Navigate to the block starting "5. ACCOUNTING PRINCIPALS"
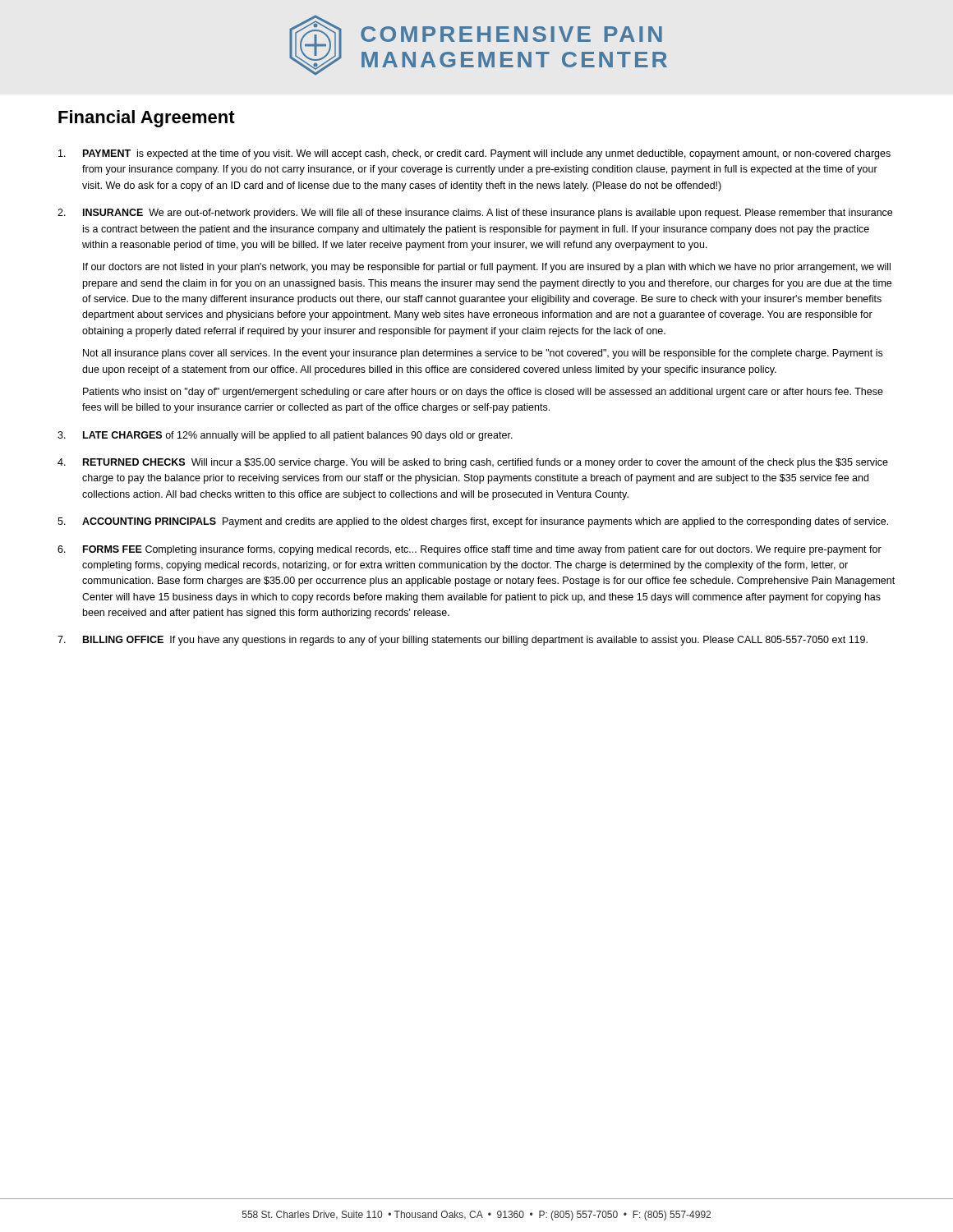 tap(476, 522)
